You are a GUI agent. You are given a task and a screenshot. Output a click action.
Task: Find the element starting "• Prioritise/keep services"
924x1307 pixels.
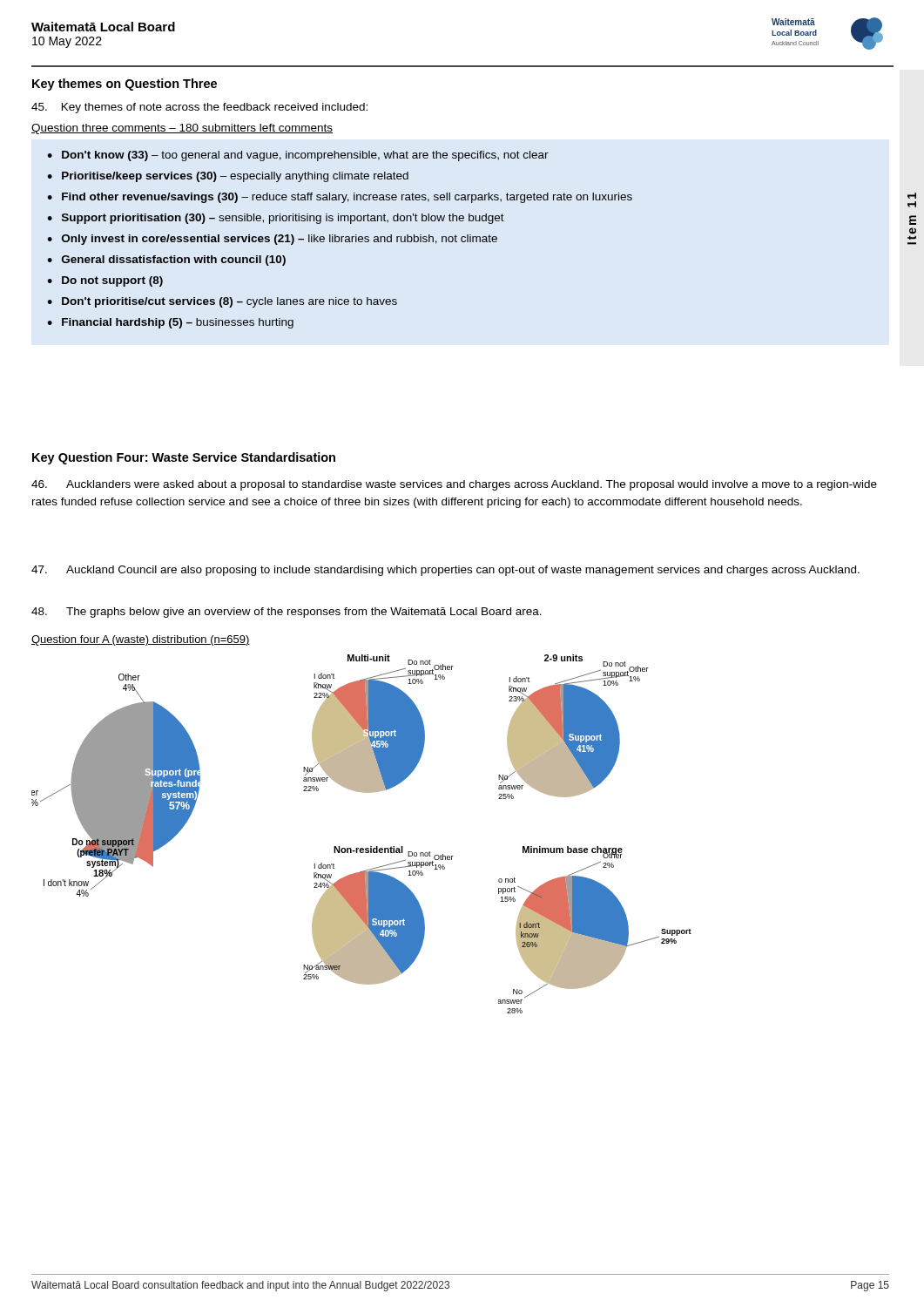(x=228, y=177)
